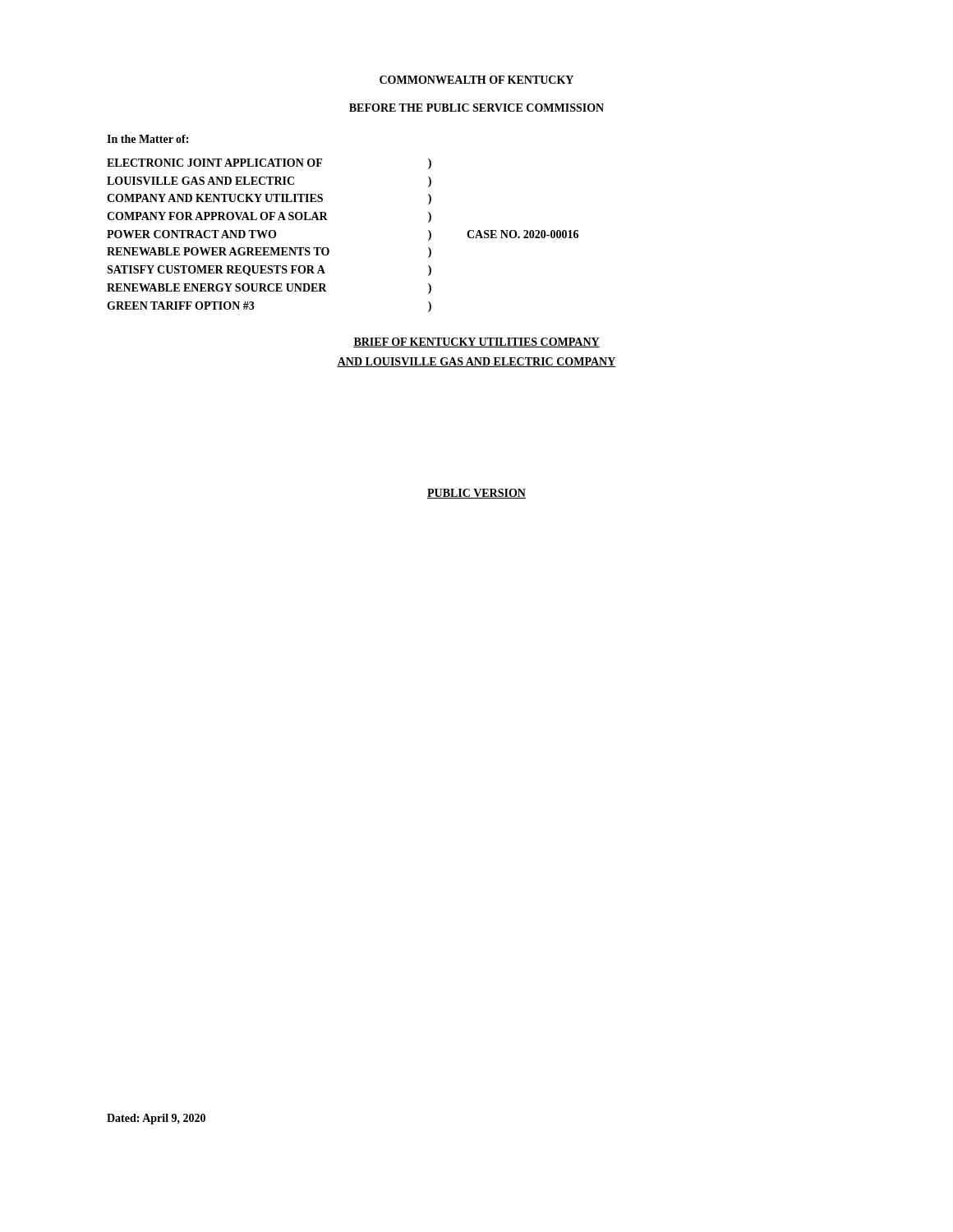
Task: Find the region starting "In the Matter of:"
Action: click(148, 139)
